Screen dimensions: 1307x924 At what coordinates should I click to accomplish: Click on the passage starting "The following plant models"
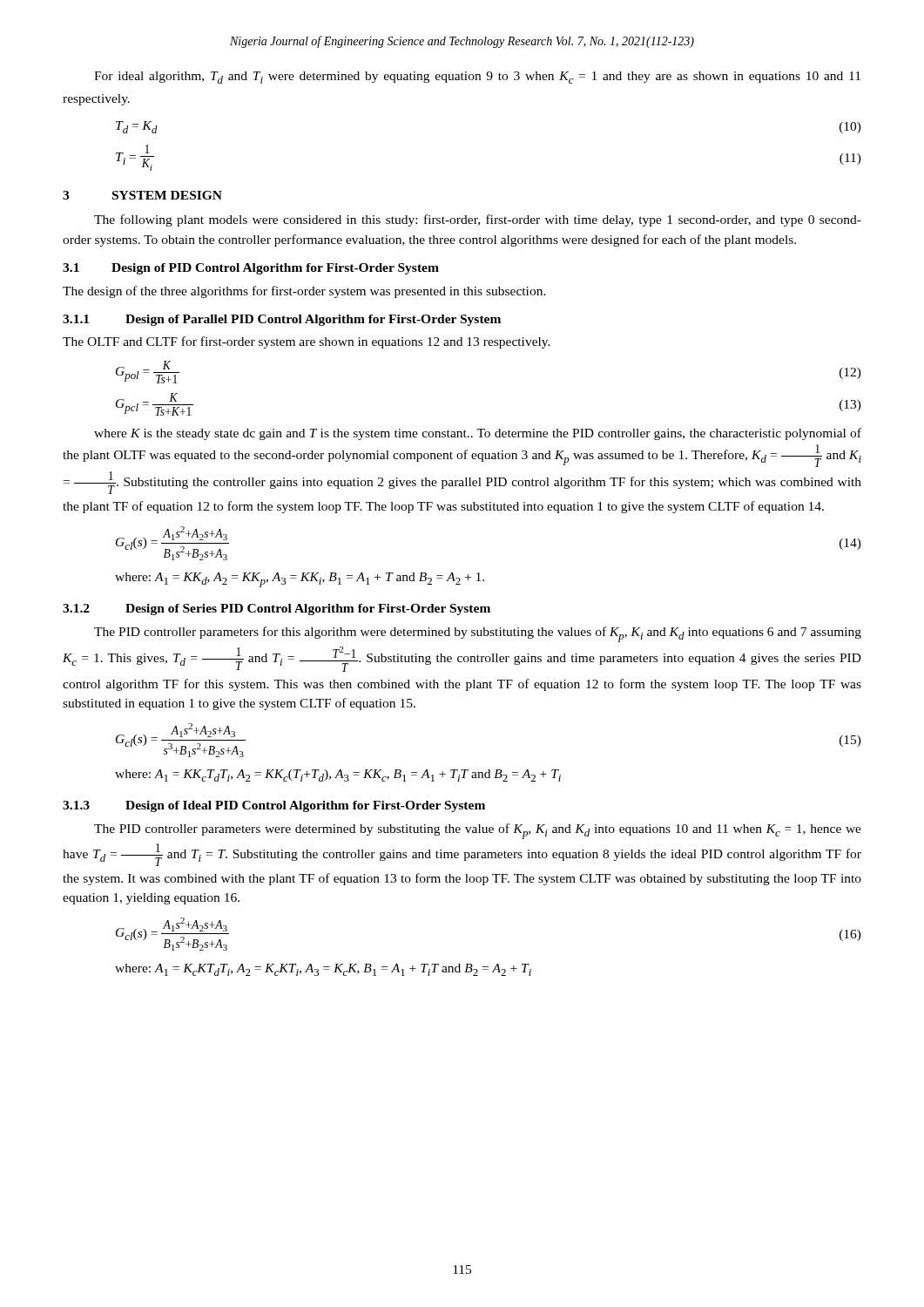pos(462,230)
